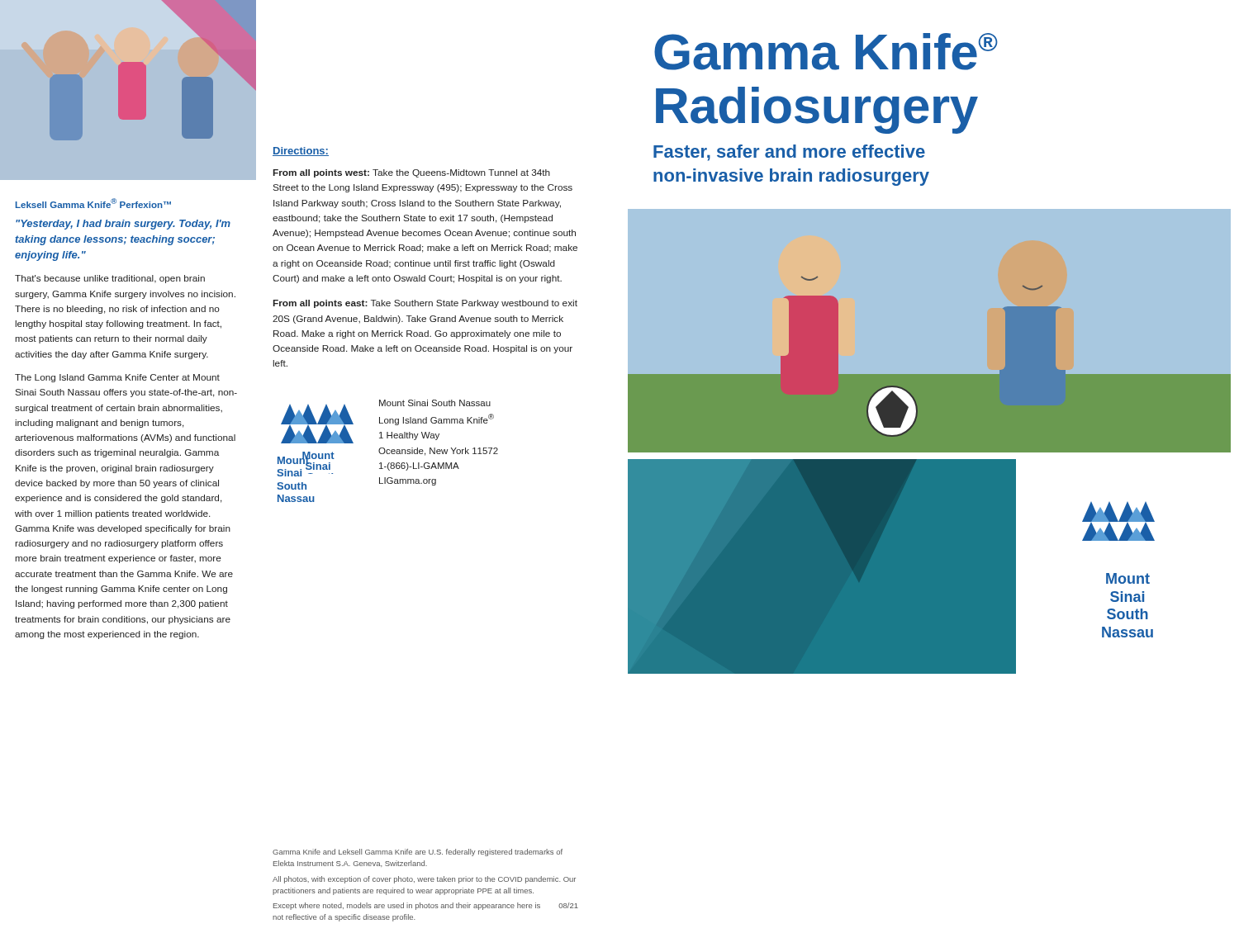
Task: Find the region starting "Gamma Knife® Radiosurgery"
Action: pos(929,78)
